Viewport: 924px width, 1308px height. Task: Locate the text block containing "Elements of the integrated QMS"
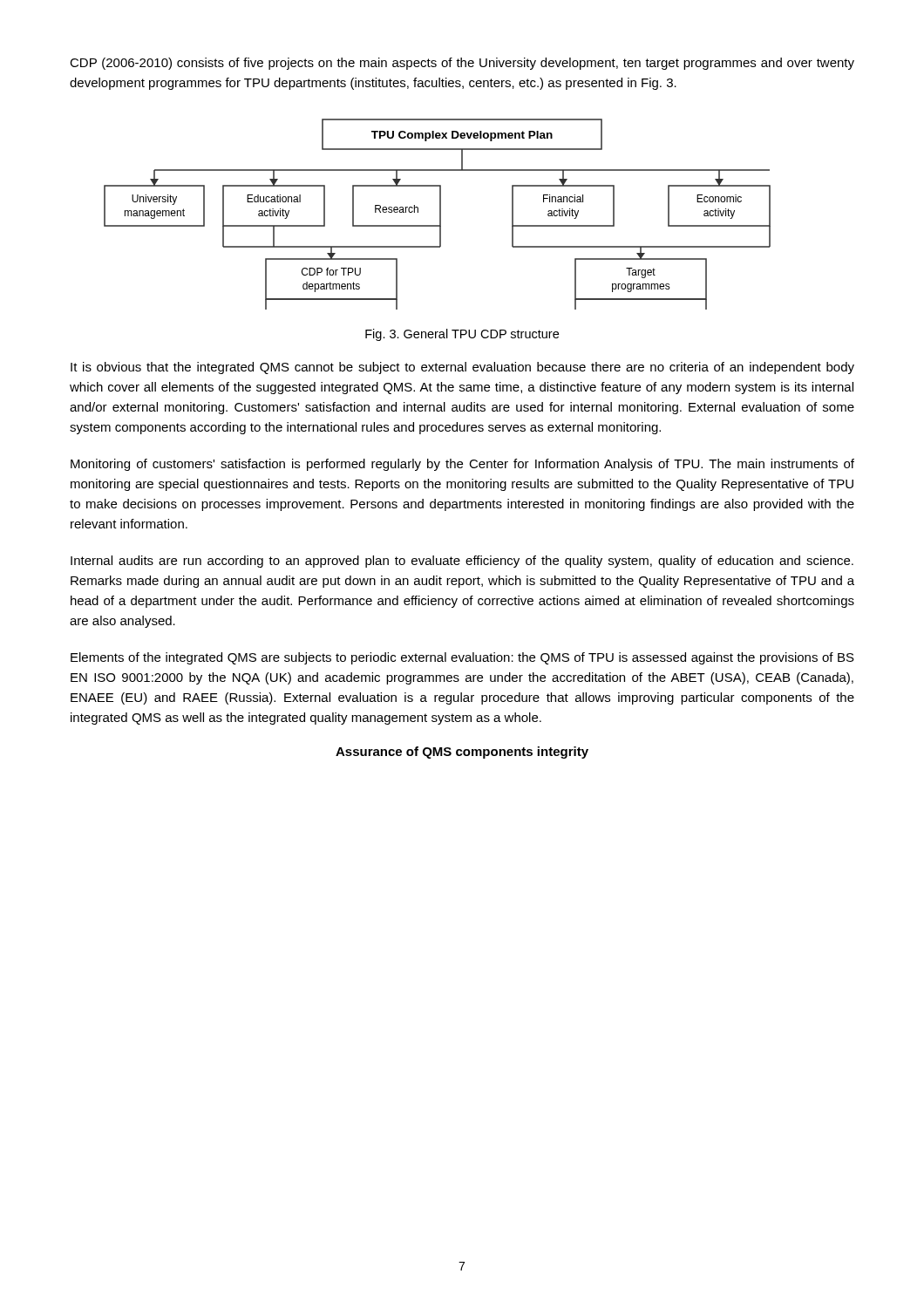point(462,687)
